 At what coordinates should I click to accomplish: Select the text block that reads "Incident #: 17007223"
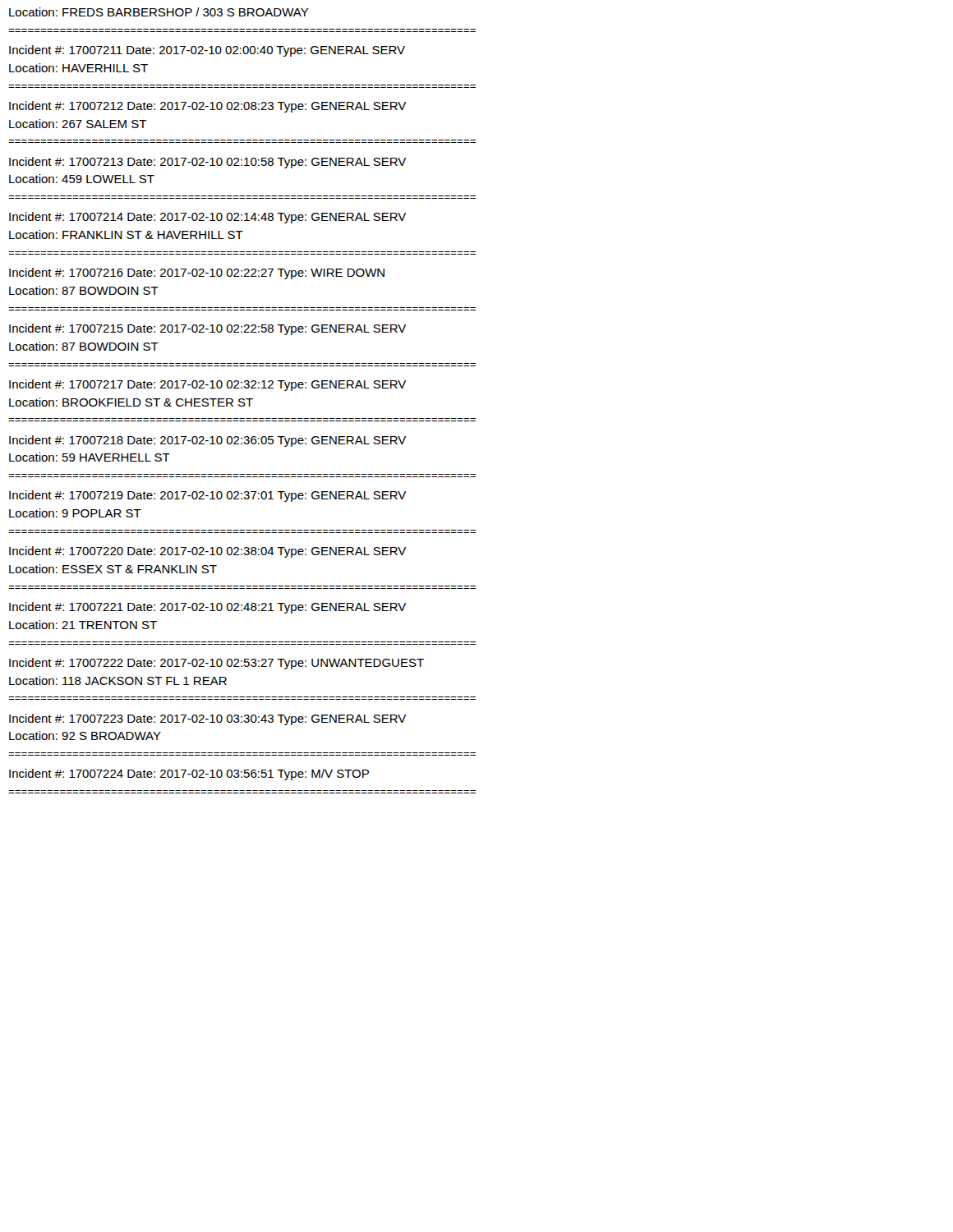pos(207,719)
